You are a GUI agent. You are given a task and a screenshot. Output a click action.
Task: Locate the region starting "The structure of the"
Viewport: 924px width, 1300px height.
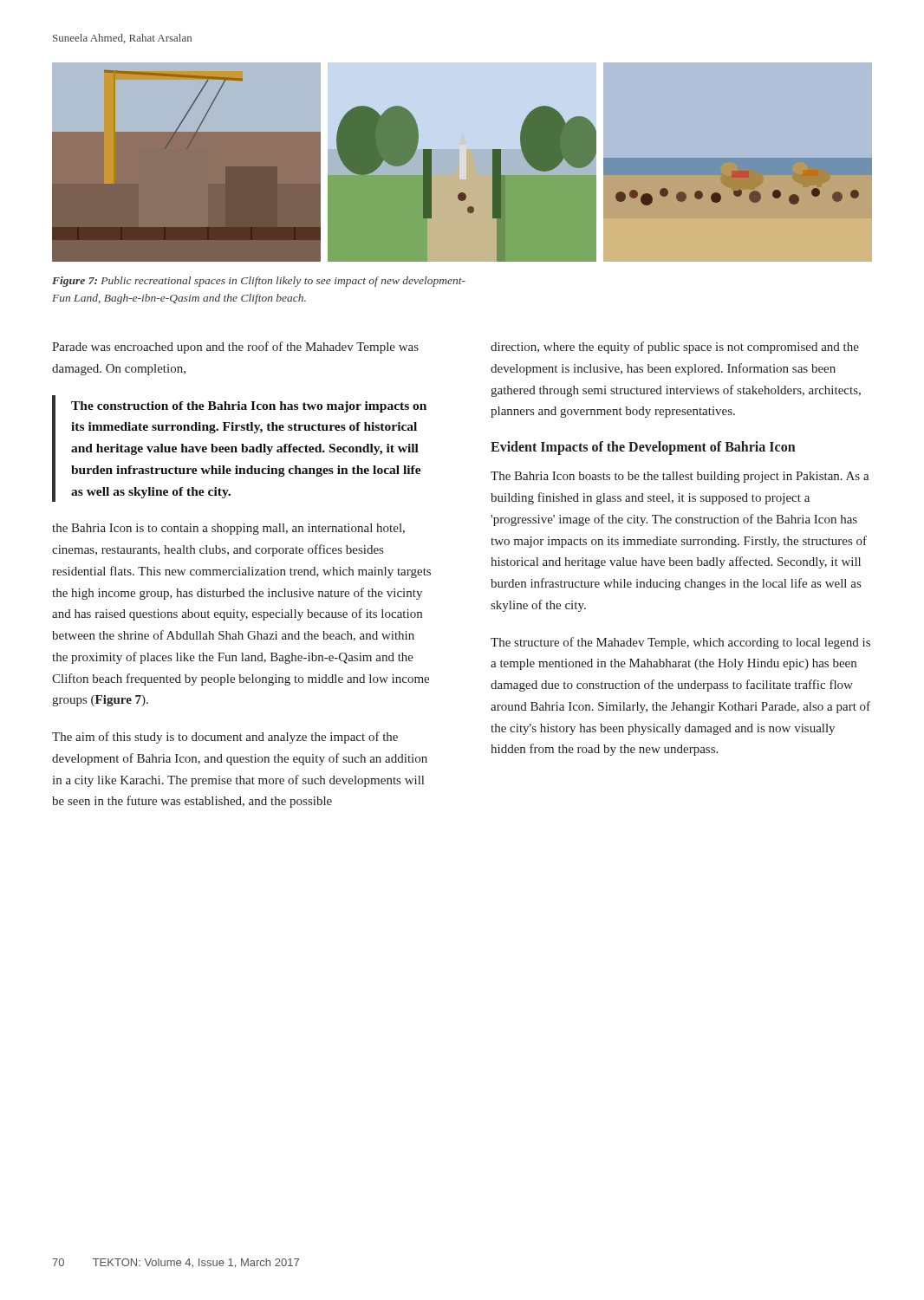coord(681,696)
